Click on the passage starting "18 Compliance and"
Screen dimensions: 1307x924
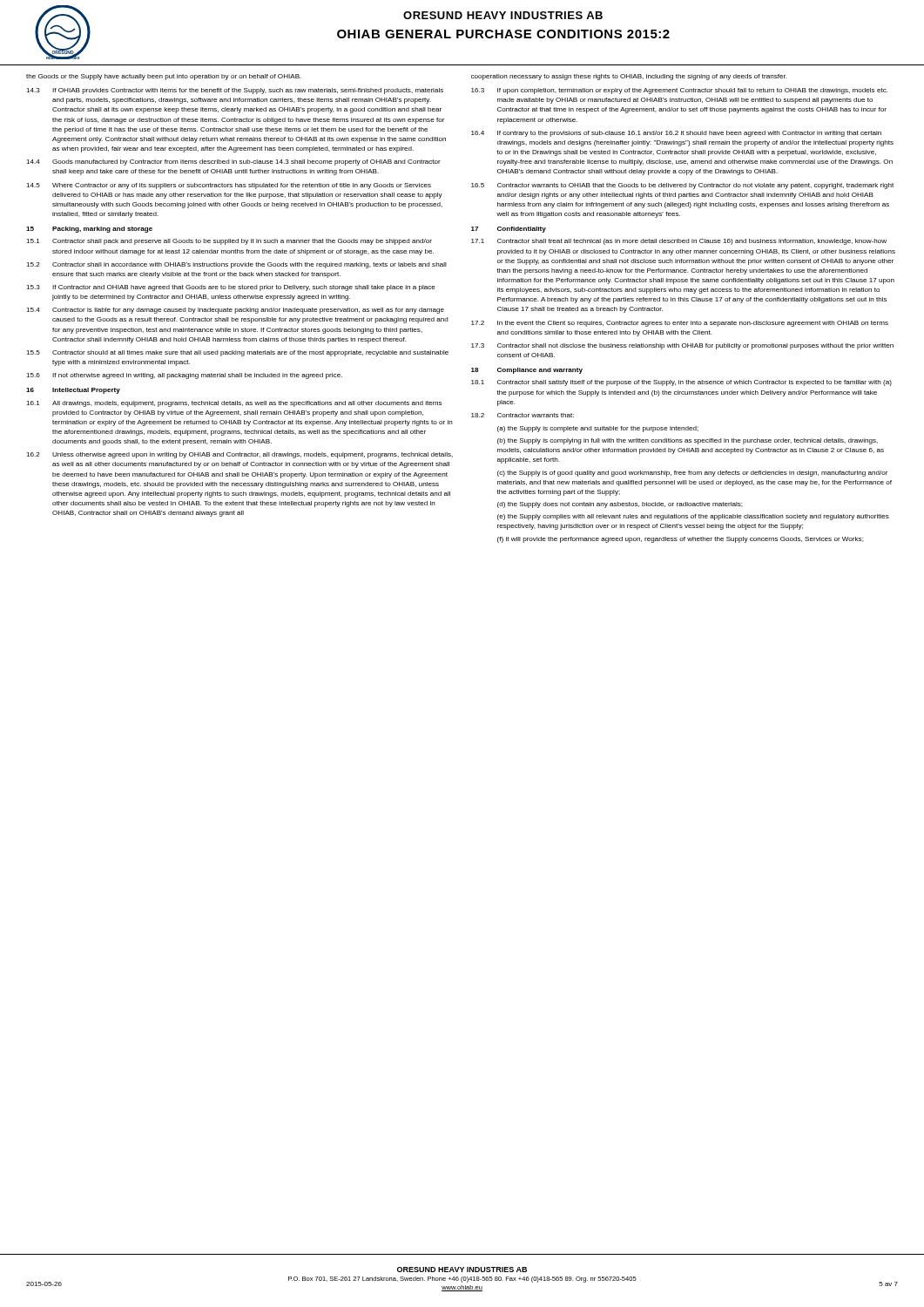(527, 370)
